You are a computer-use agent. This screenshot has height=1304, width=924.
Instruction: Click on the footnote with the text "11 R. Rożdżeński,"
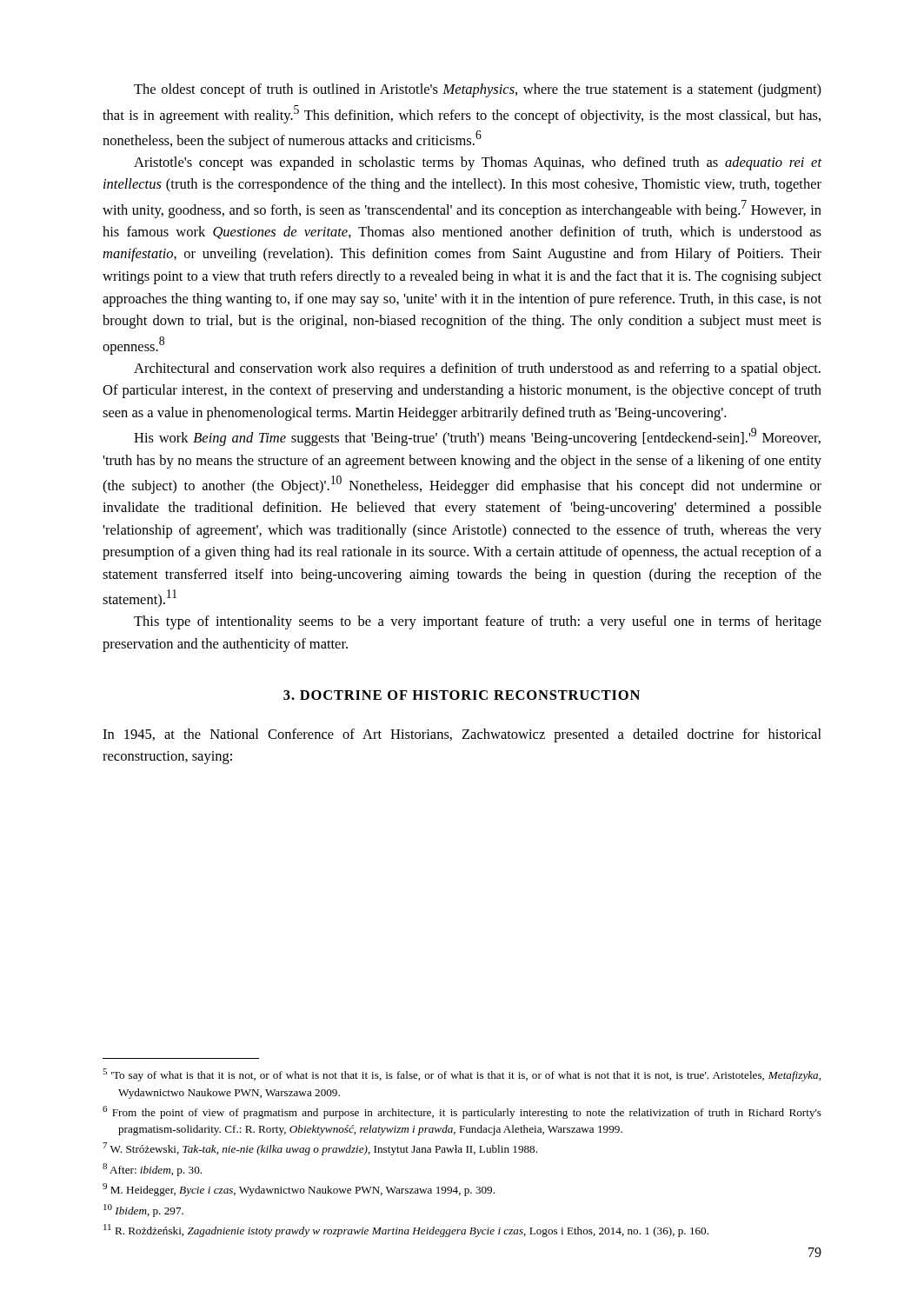pos(406,1230)
